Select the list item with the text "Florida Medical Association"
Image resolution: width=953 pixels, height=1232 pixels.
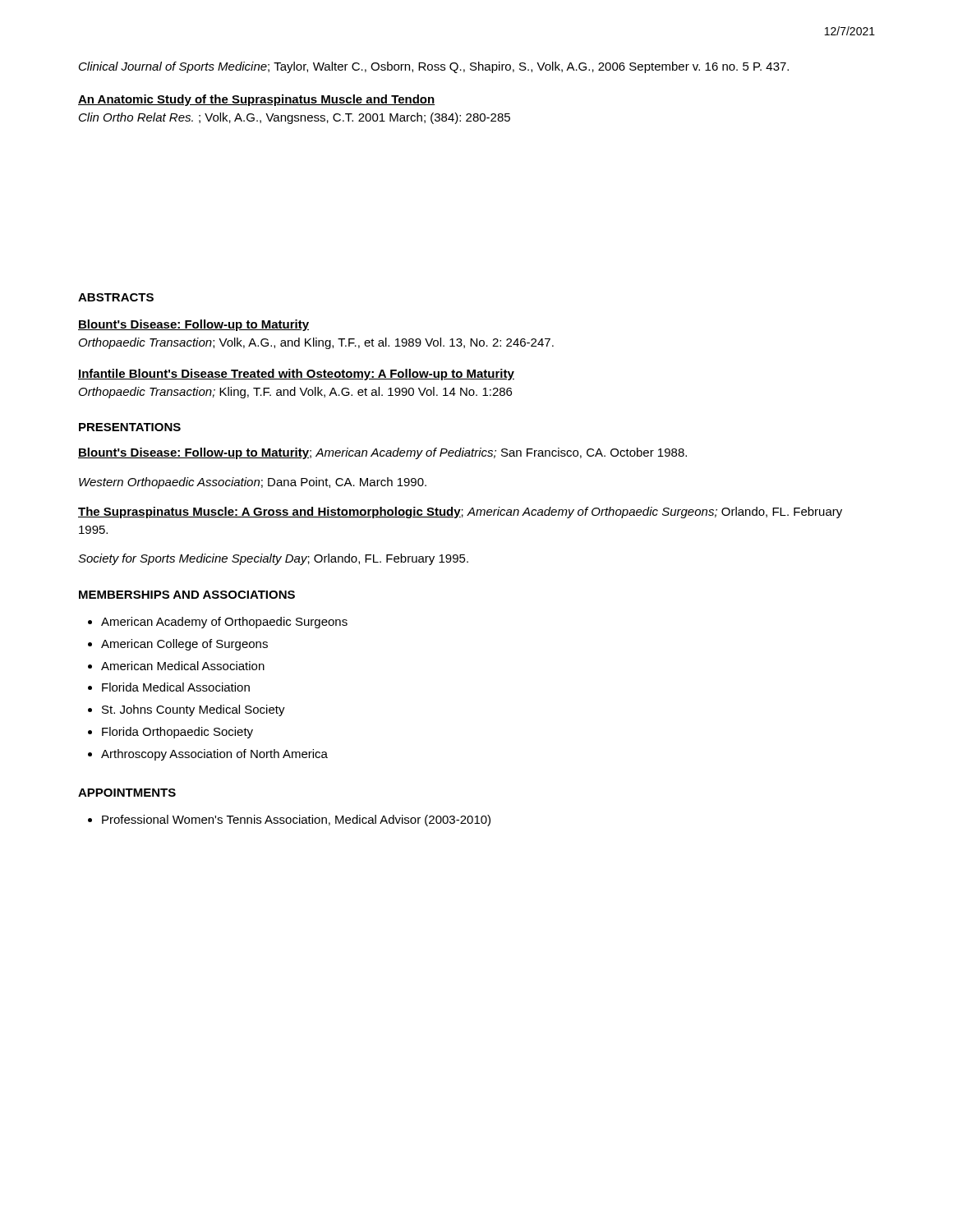(176, 687)
